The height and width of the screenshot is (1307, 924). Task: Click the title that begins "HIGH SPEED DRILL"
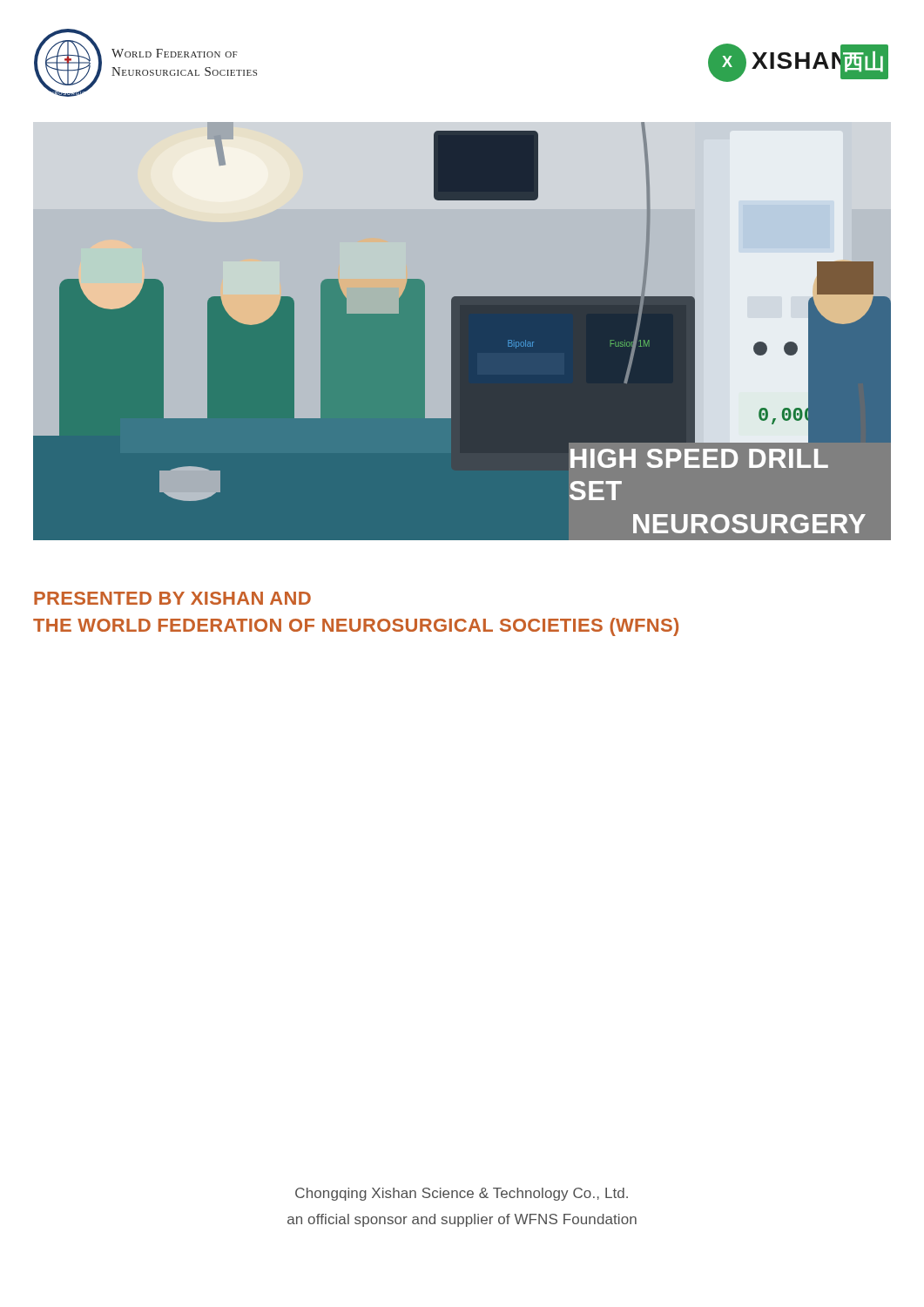coord(699,475)
